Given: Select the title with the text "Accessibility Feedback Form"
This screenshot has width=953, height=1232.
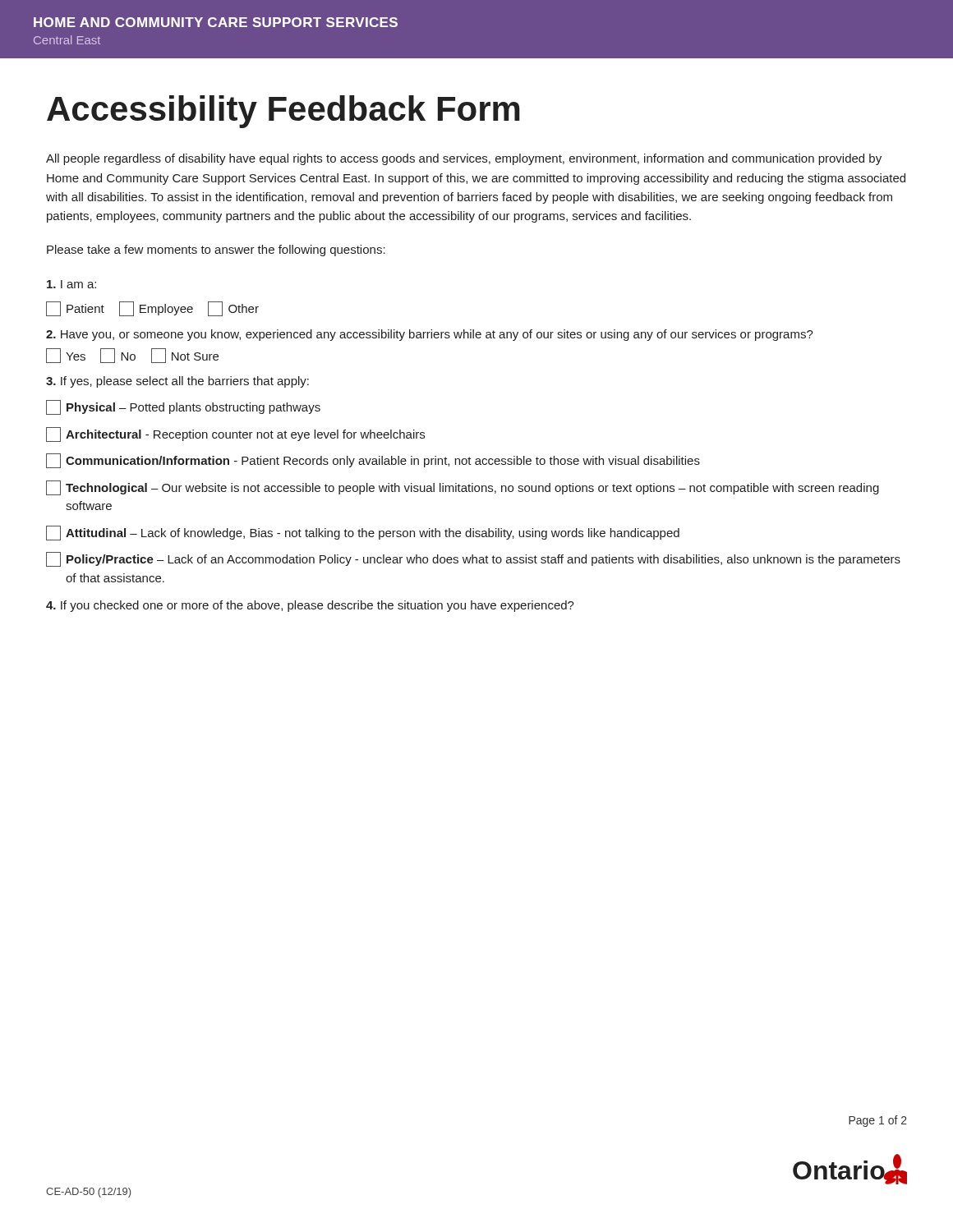Looking at the screenshot, I should click(x=476, y=109).
